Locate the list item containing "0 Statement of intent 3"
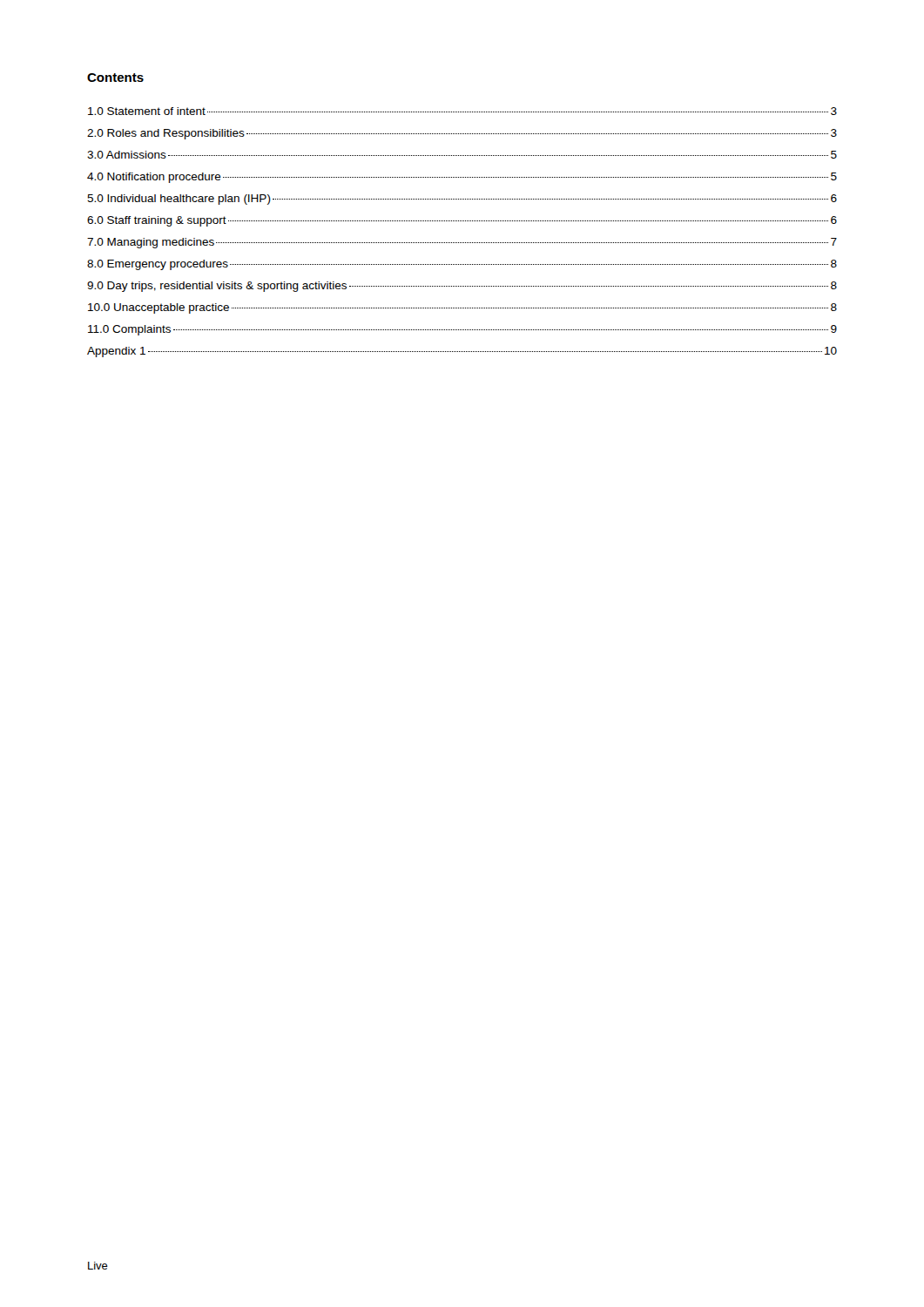The height and width of the screenshot is (1307, 924). click(x=462, y=111)
